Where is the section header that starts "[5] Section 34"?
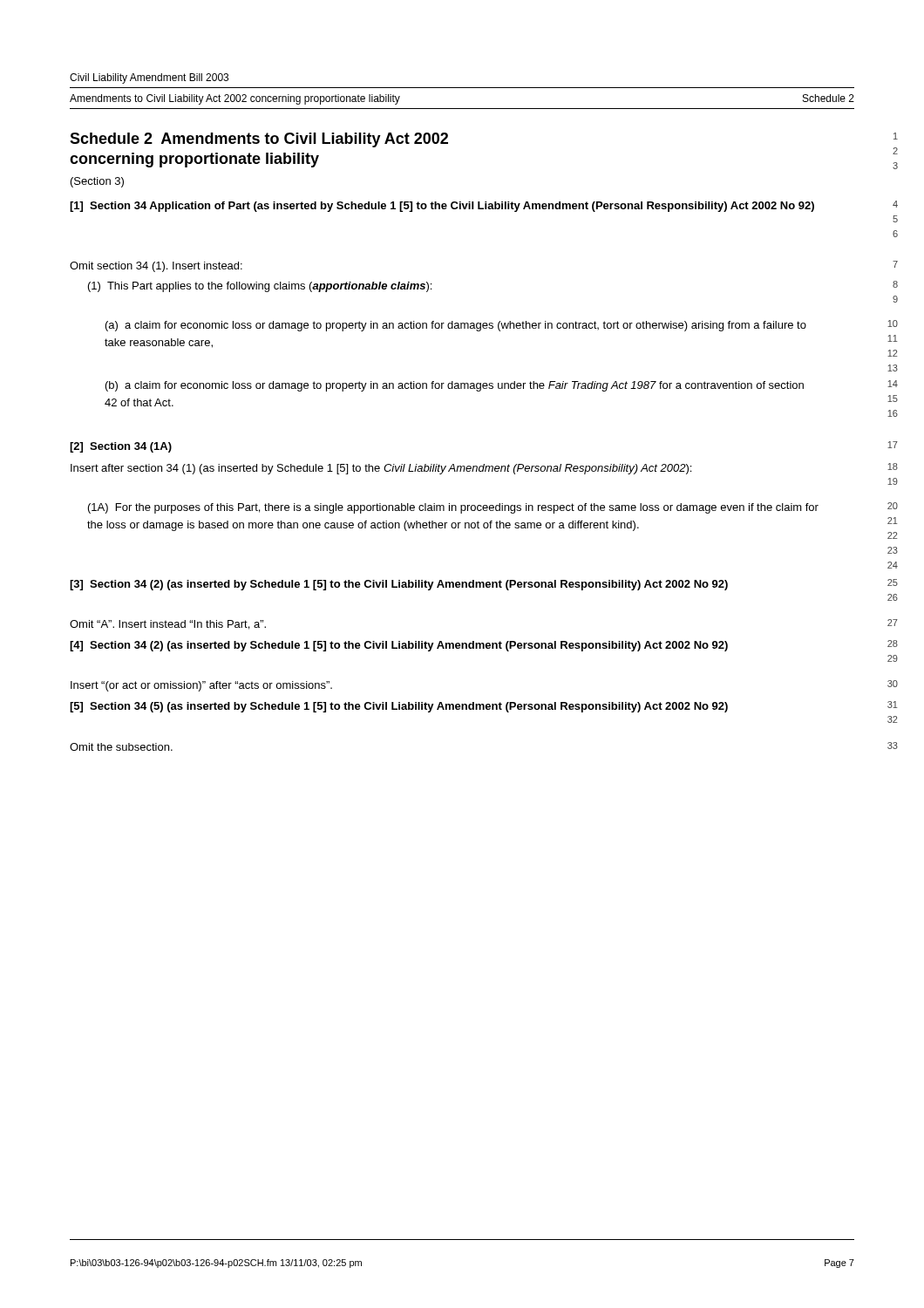The image size is (924, 1308). 399,706
